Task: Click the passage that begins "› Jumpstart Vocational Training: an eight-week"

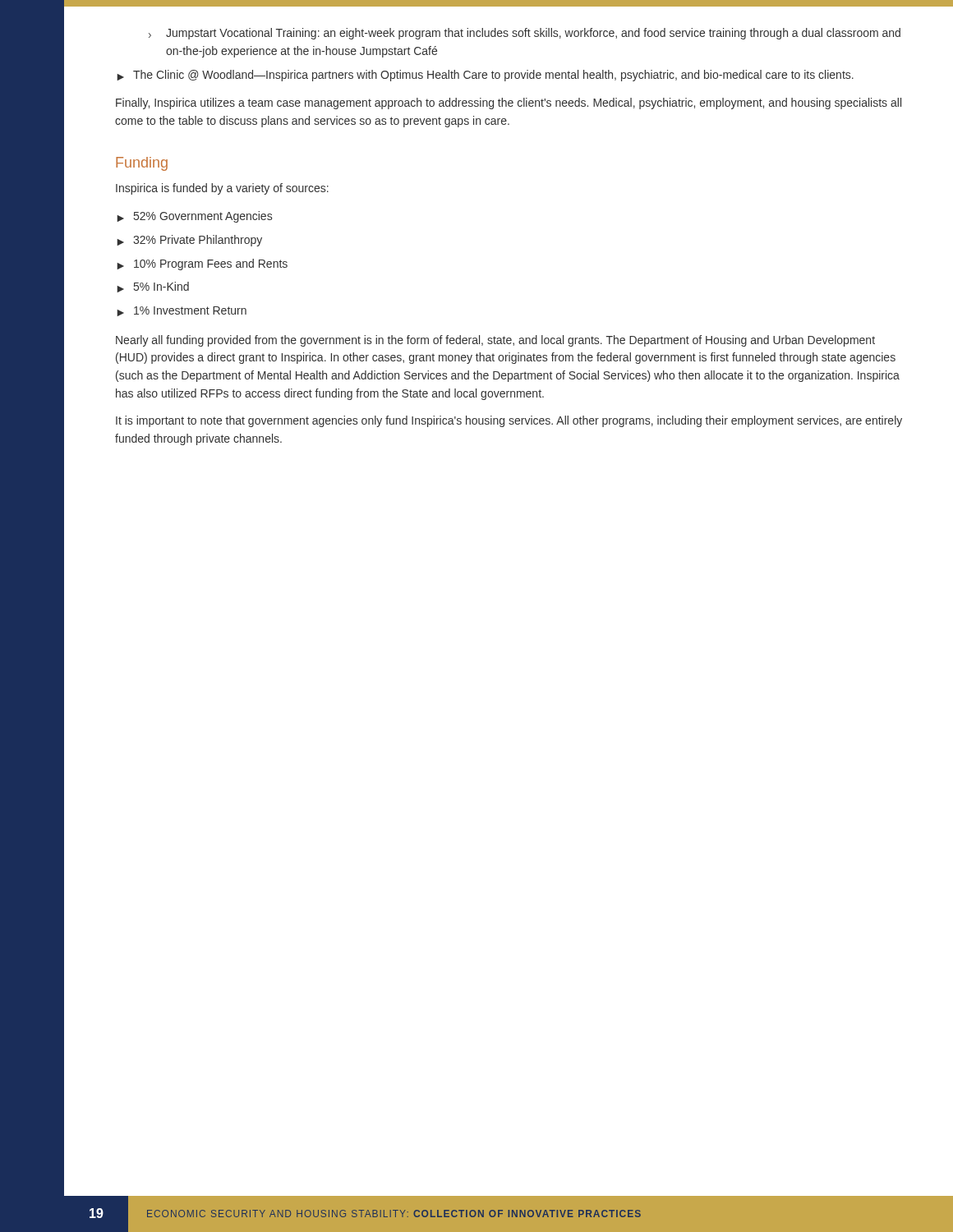Action: [x=526, y=42]
